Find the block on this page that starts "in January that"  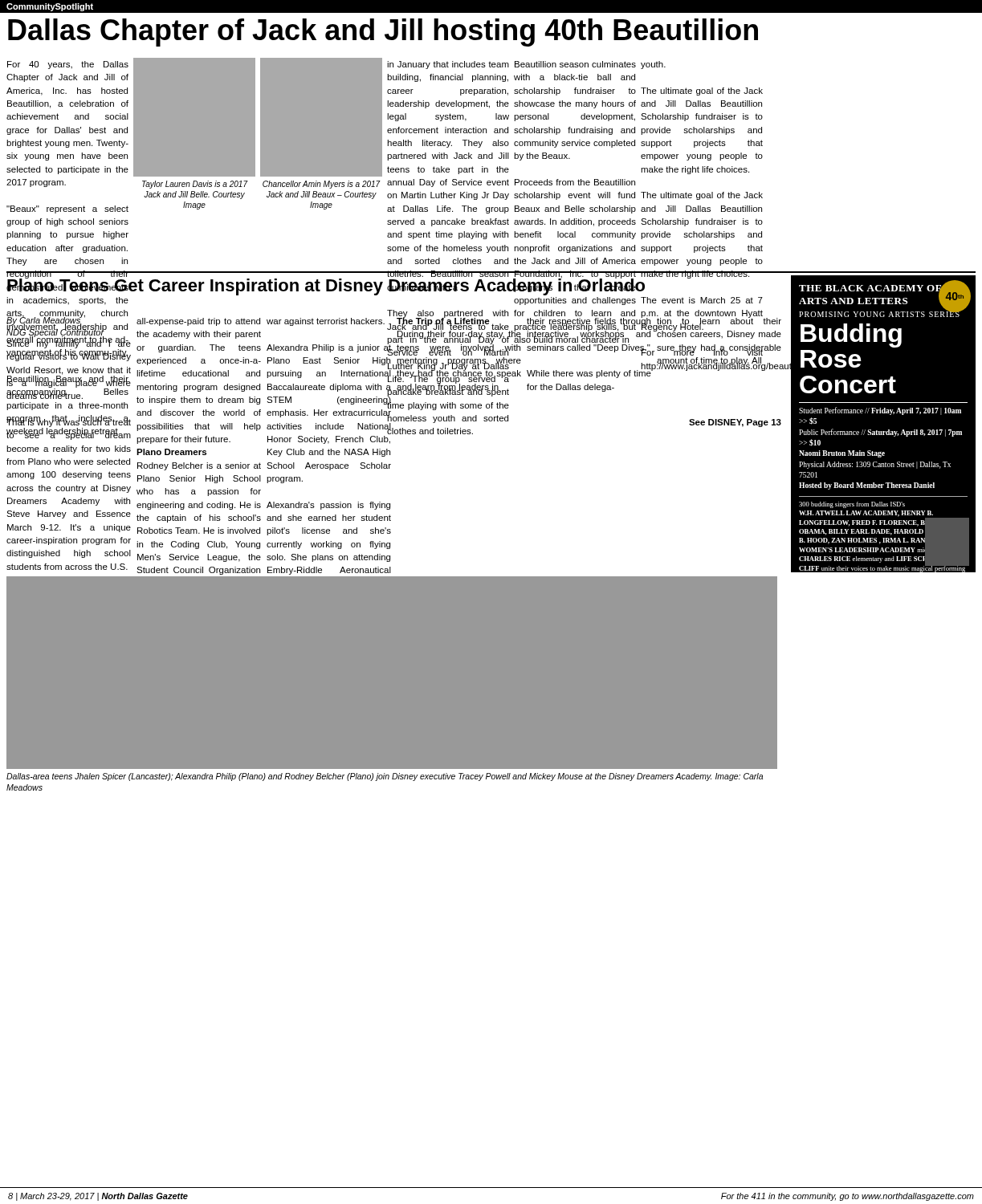pyautogui.click(x=448, y=248)
